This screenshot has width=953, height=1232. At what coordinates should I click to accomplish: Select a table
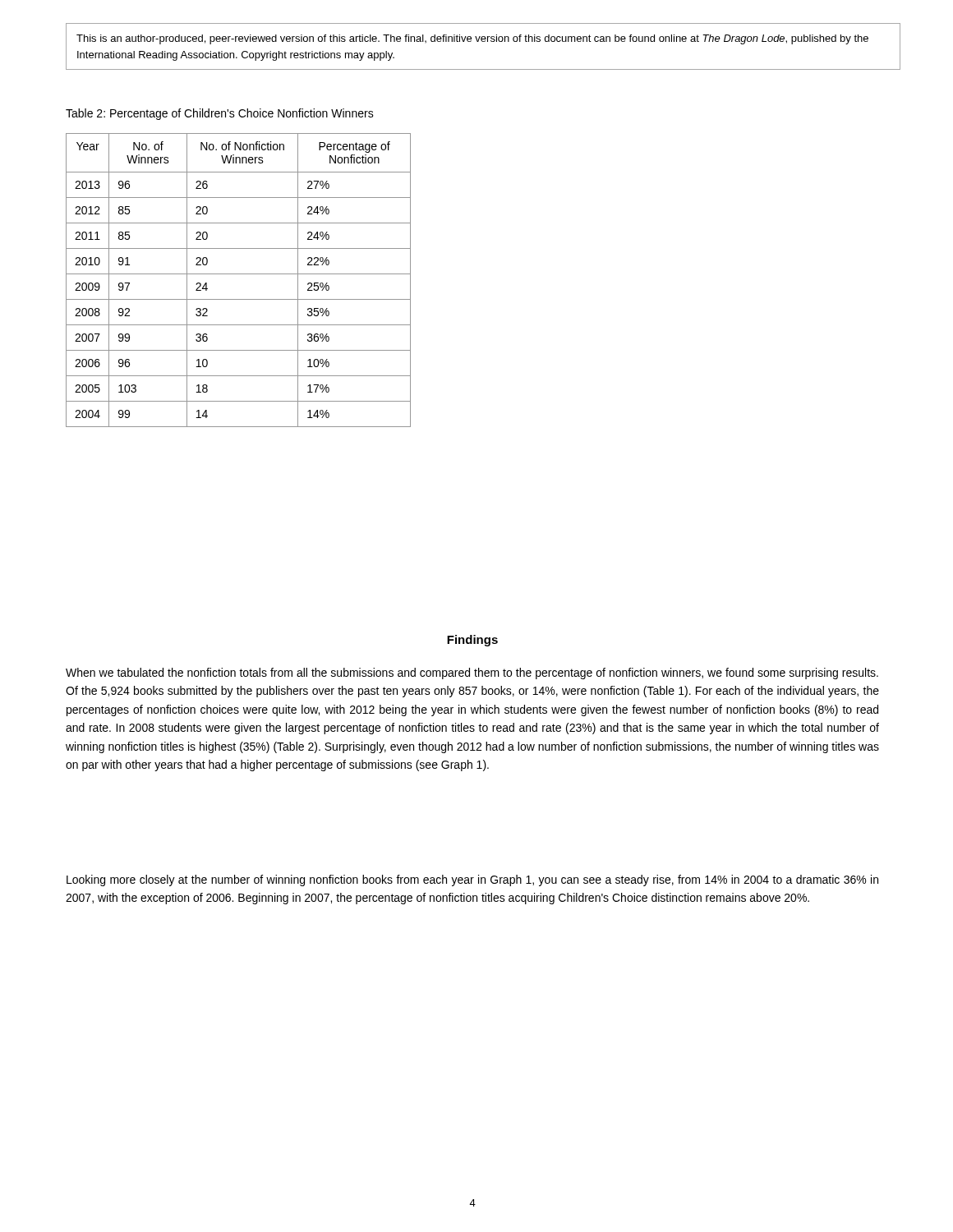[x=238, y=280]
